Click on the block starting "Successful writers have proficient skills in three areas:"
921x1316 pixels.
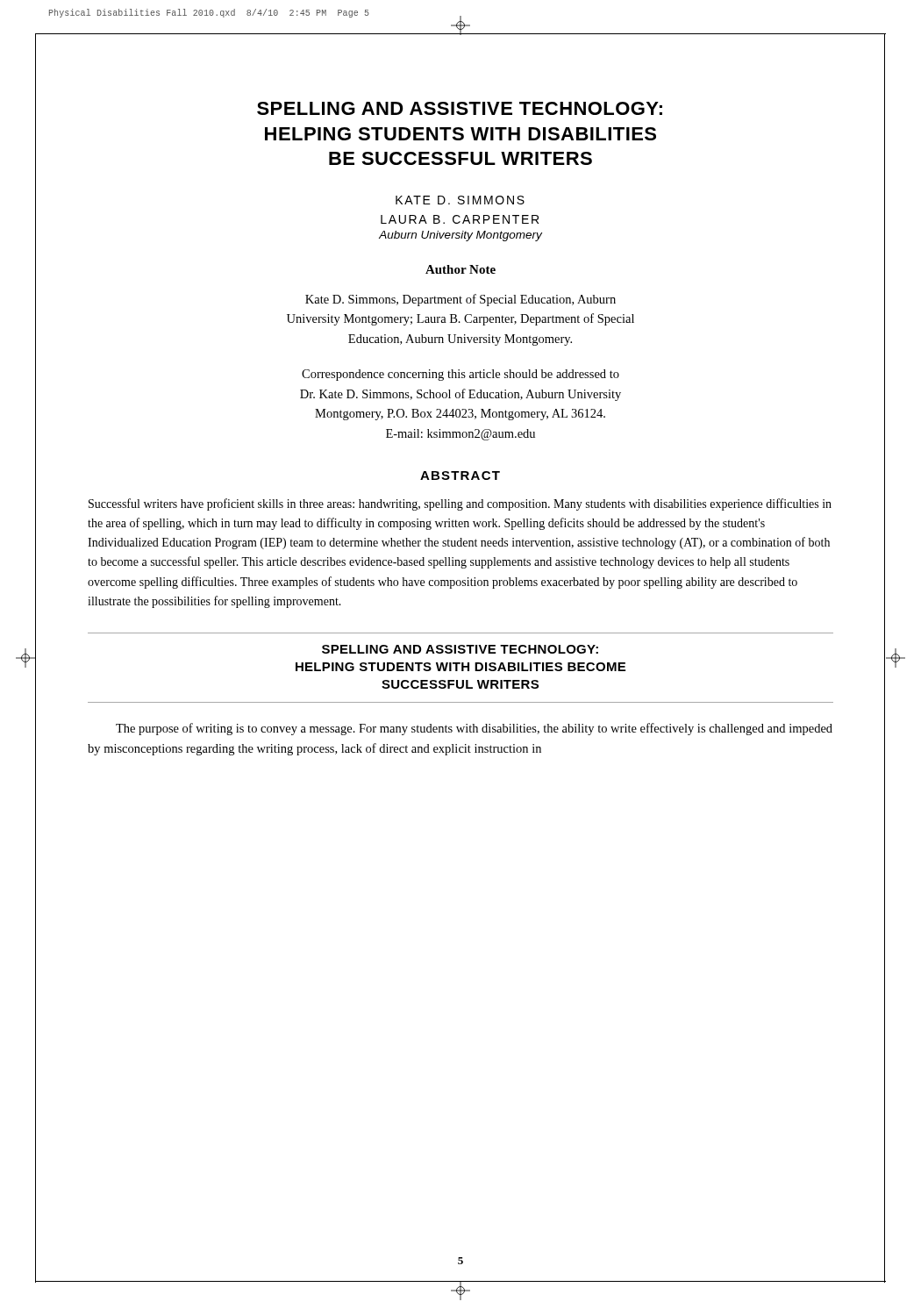[x=460, y=553]
